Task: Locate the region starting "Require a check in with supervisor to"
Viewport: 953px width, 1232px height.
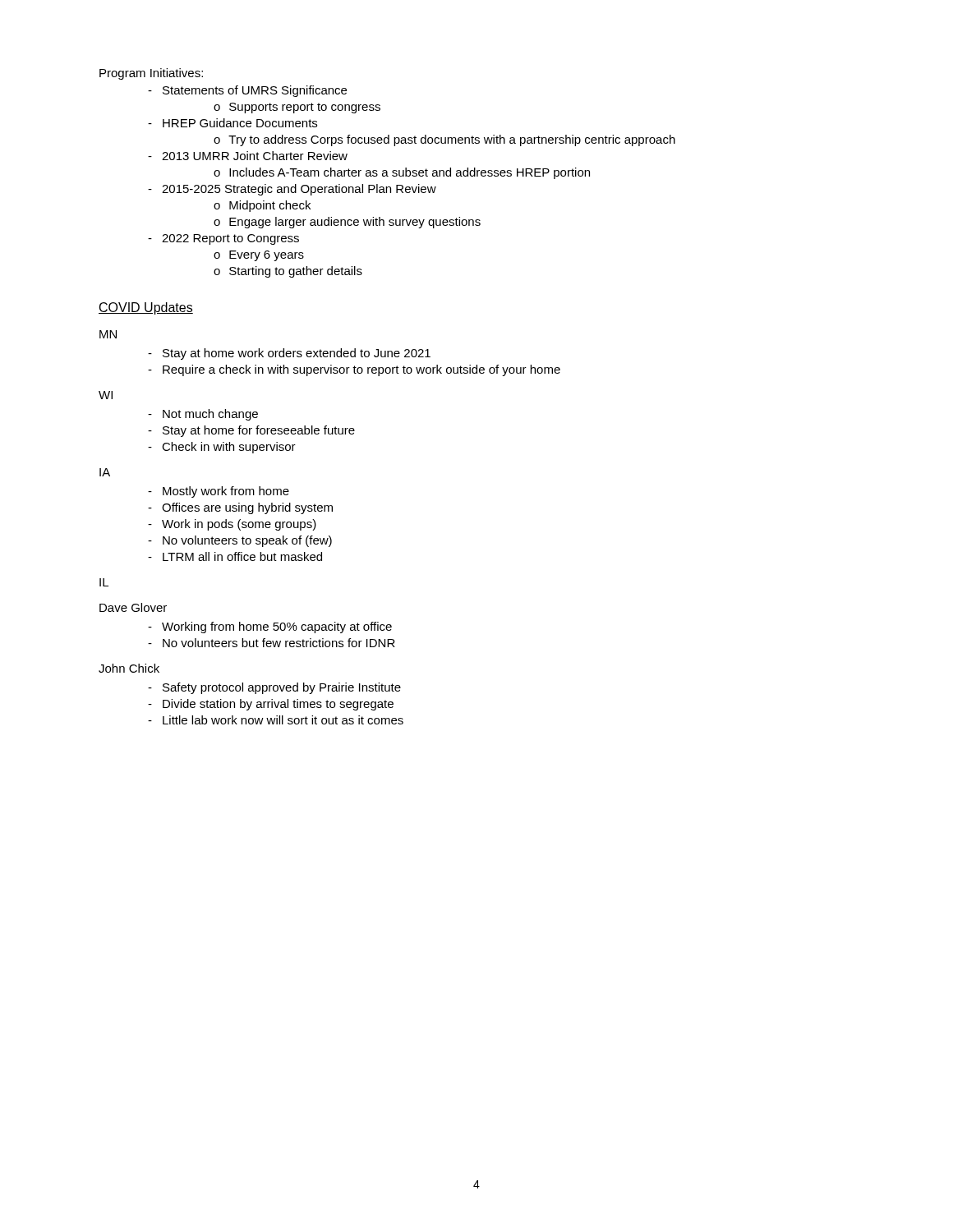Action: (493, 369)
